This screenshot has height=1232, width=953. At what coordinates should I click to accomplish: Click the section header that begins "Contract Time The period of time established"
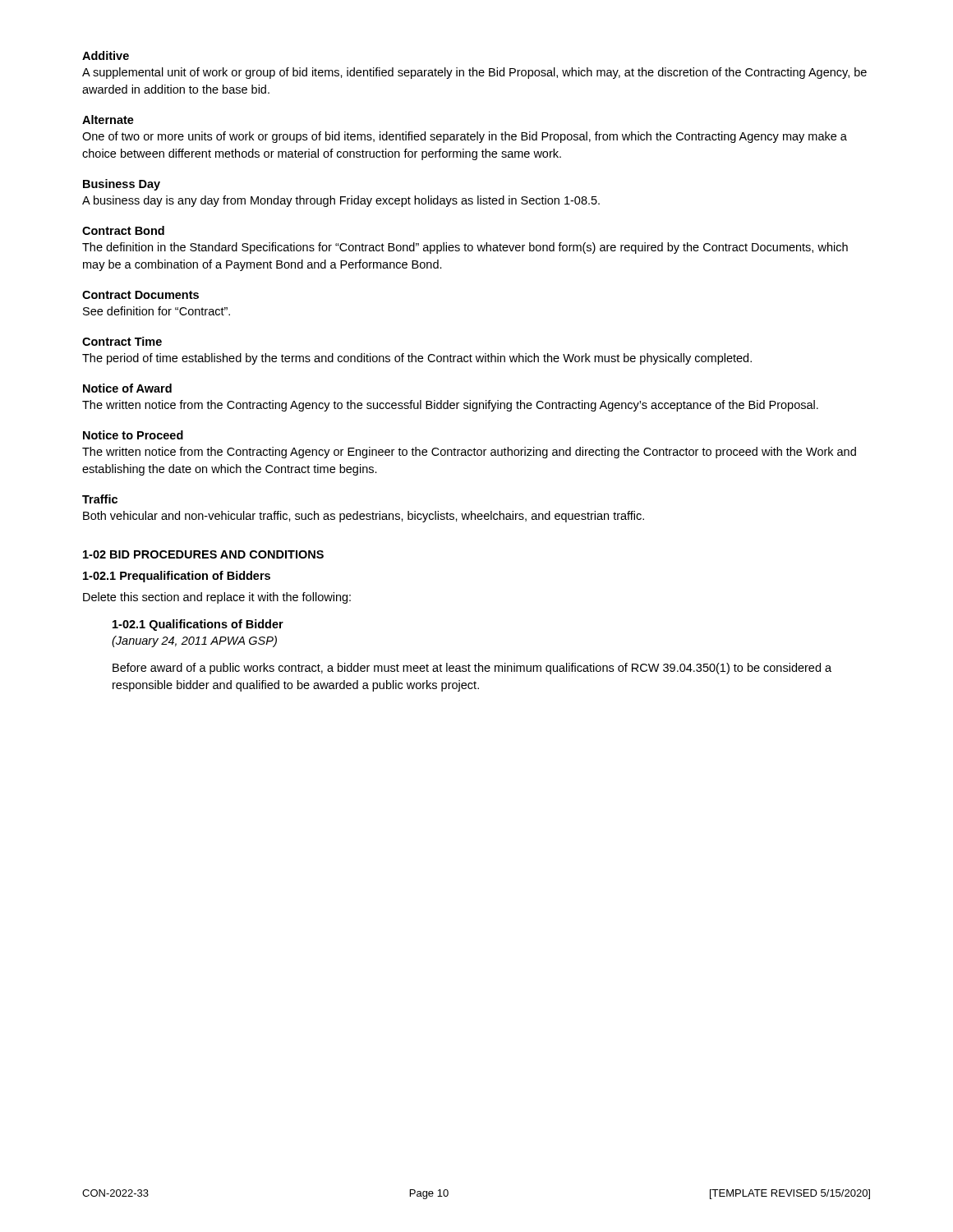tap(476, 351)
